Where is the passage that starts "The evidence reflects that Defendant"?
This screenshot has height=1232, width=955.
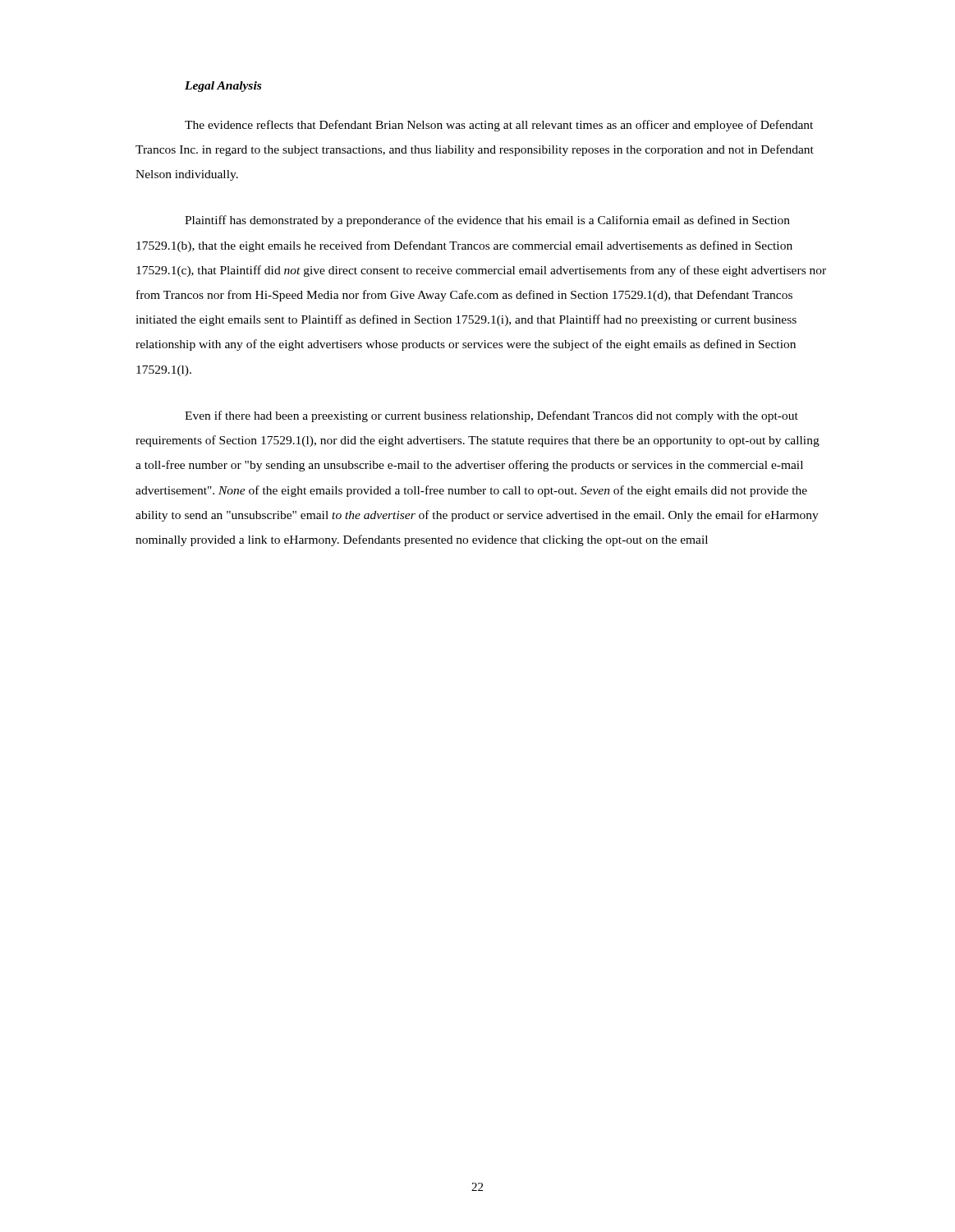click(x=475, y=149)
